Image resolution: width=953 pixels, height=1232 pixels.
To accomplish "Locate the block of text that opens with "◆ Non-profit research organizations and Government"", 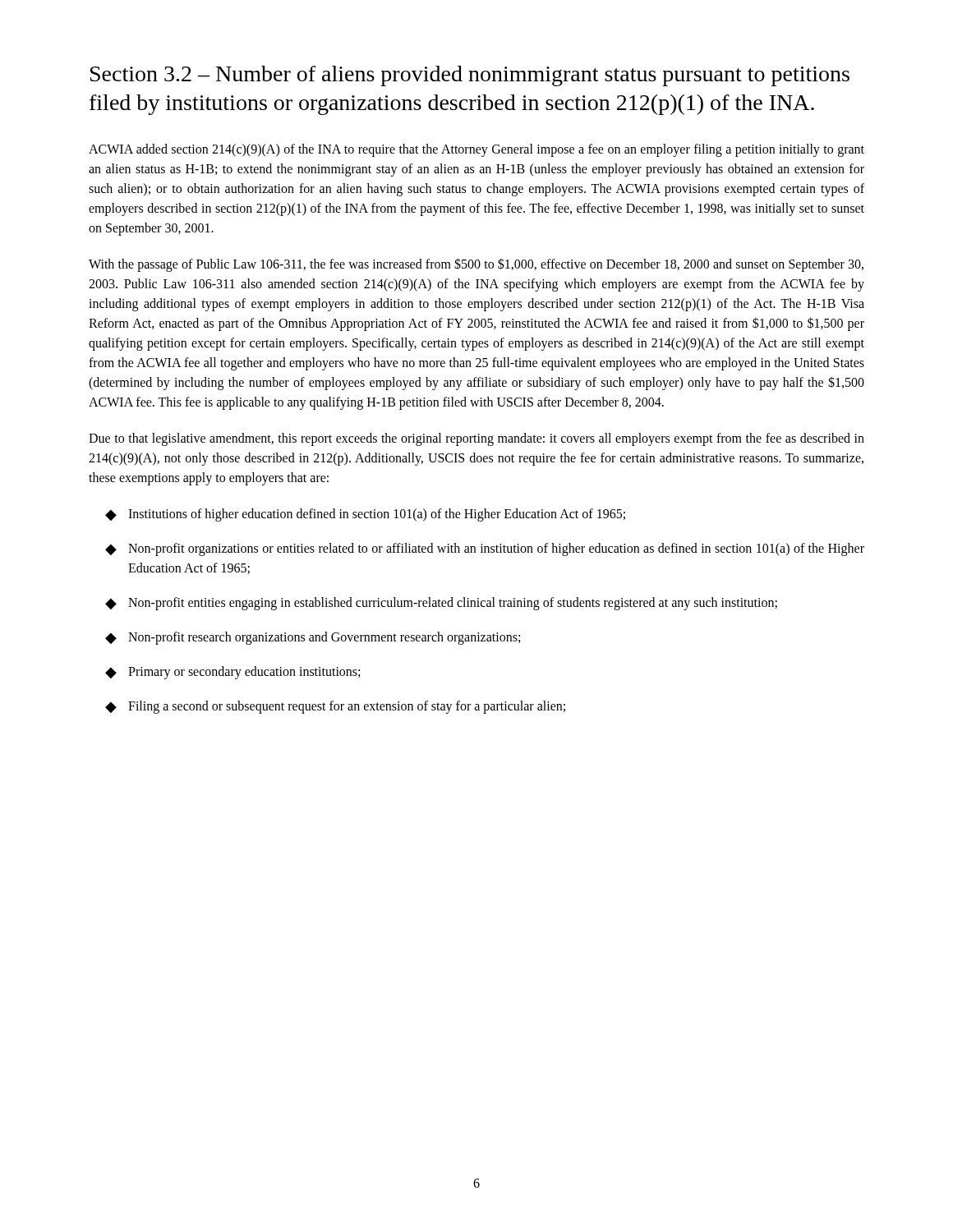I will point(476,637).
